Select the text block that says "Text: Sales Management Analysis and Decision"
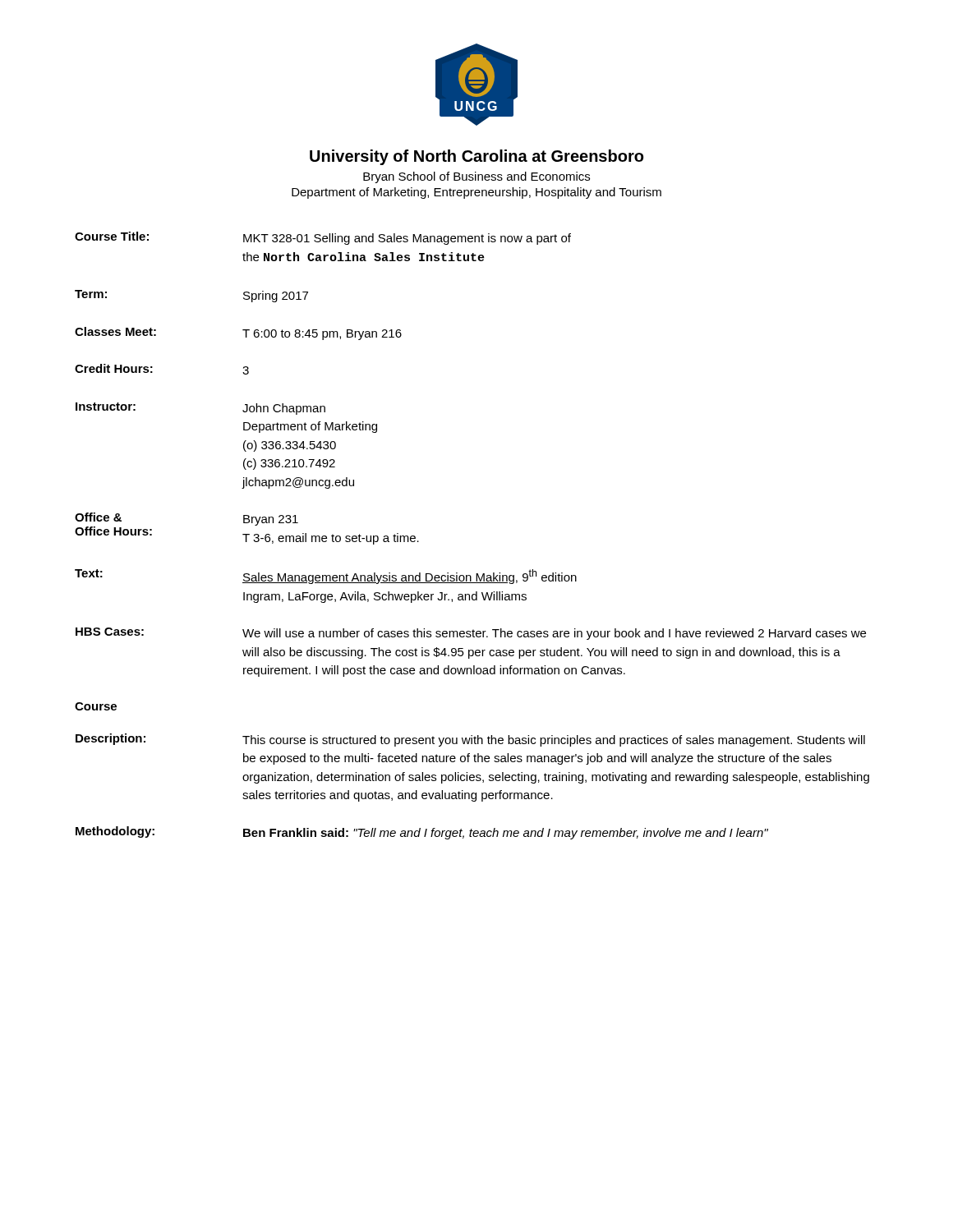Screen dimensions: 1232x953 tap(476, 594)
